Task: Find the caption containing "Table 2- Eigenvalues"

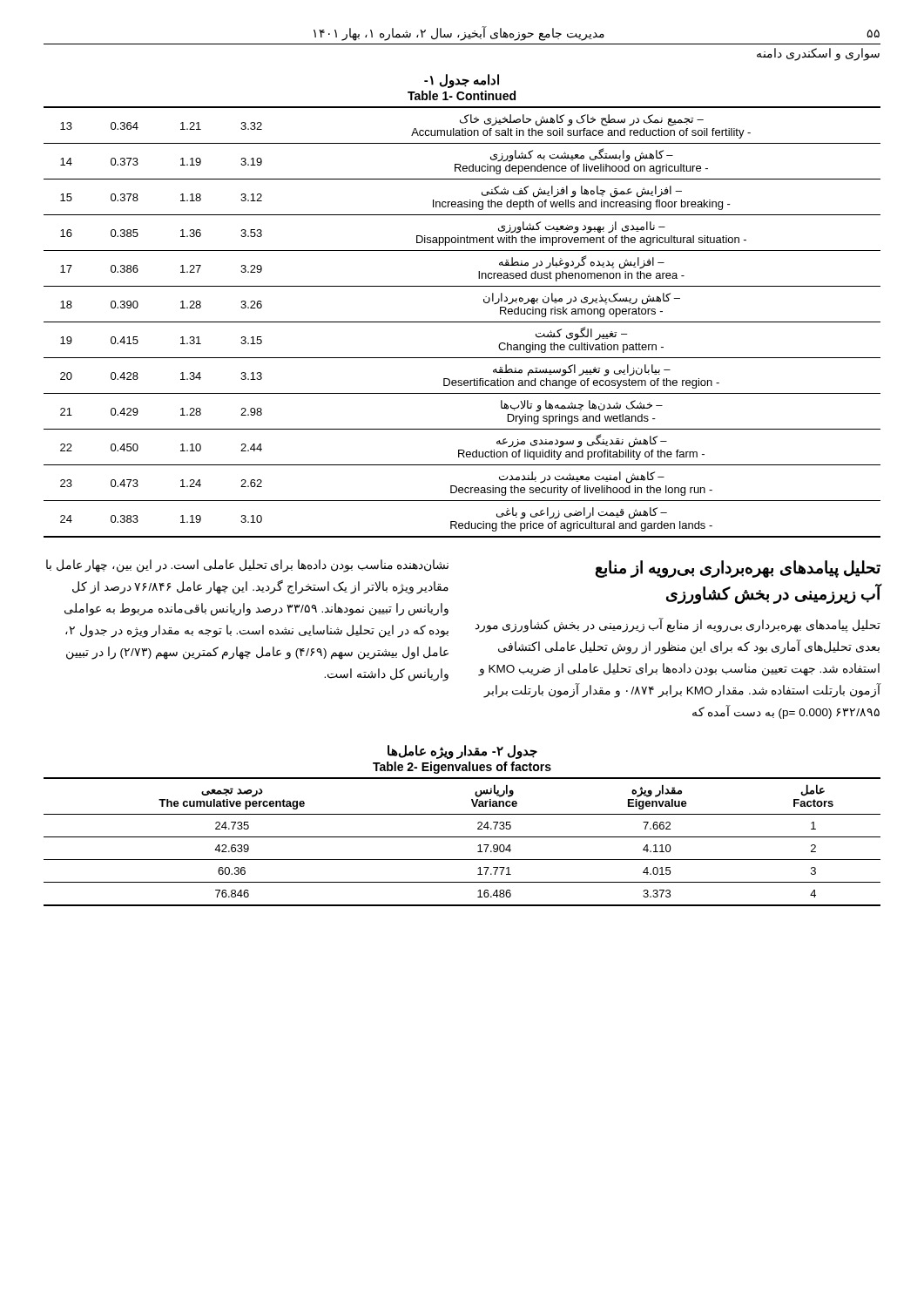Action: 462,766
